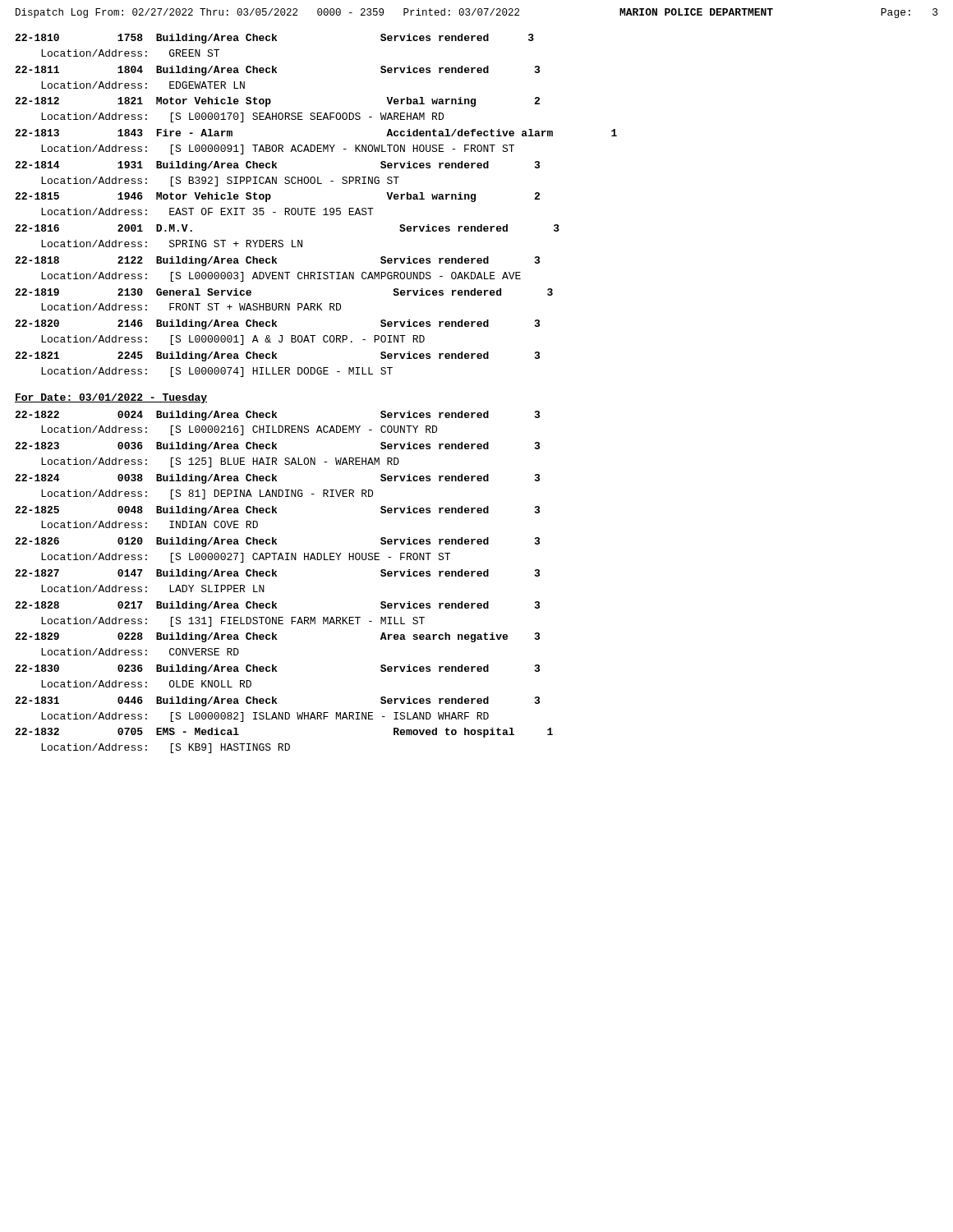Locate the block starting "22-1814 1931 Building/Area Check Services"
The height and width of the screenshot is (1232, 953).
click(476, 174)
